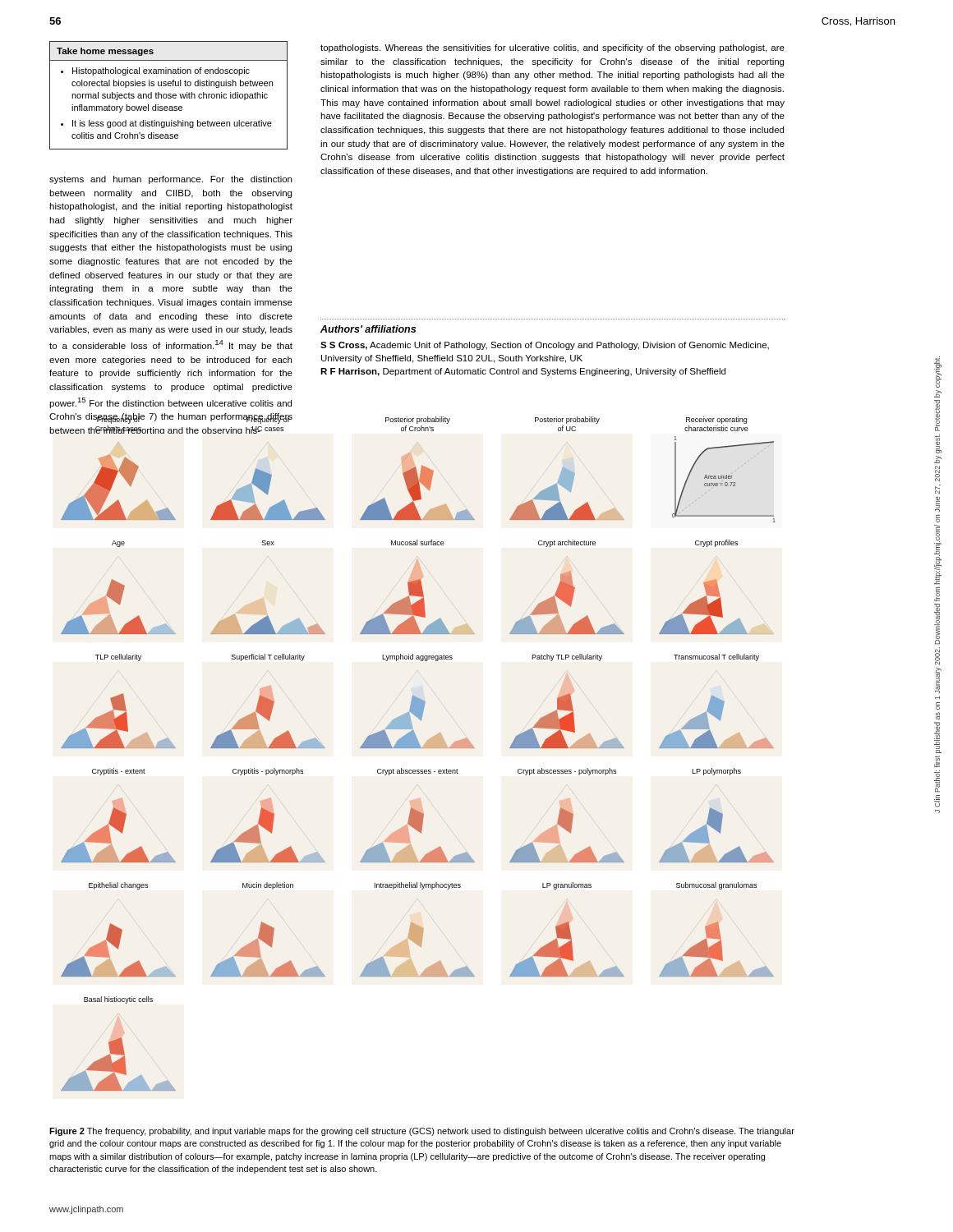Navigate to the text block starting "It is less good at"
The image size is (953, 1232).
pos(172,130)
